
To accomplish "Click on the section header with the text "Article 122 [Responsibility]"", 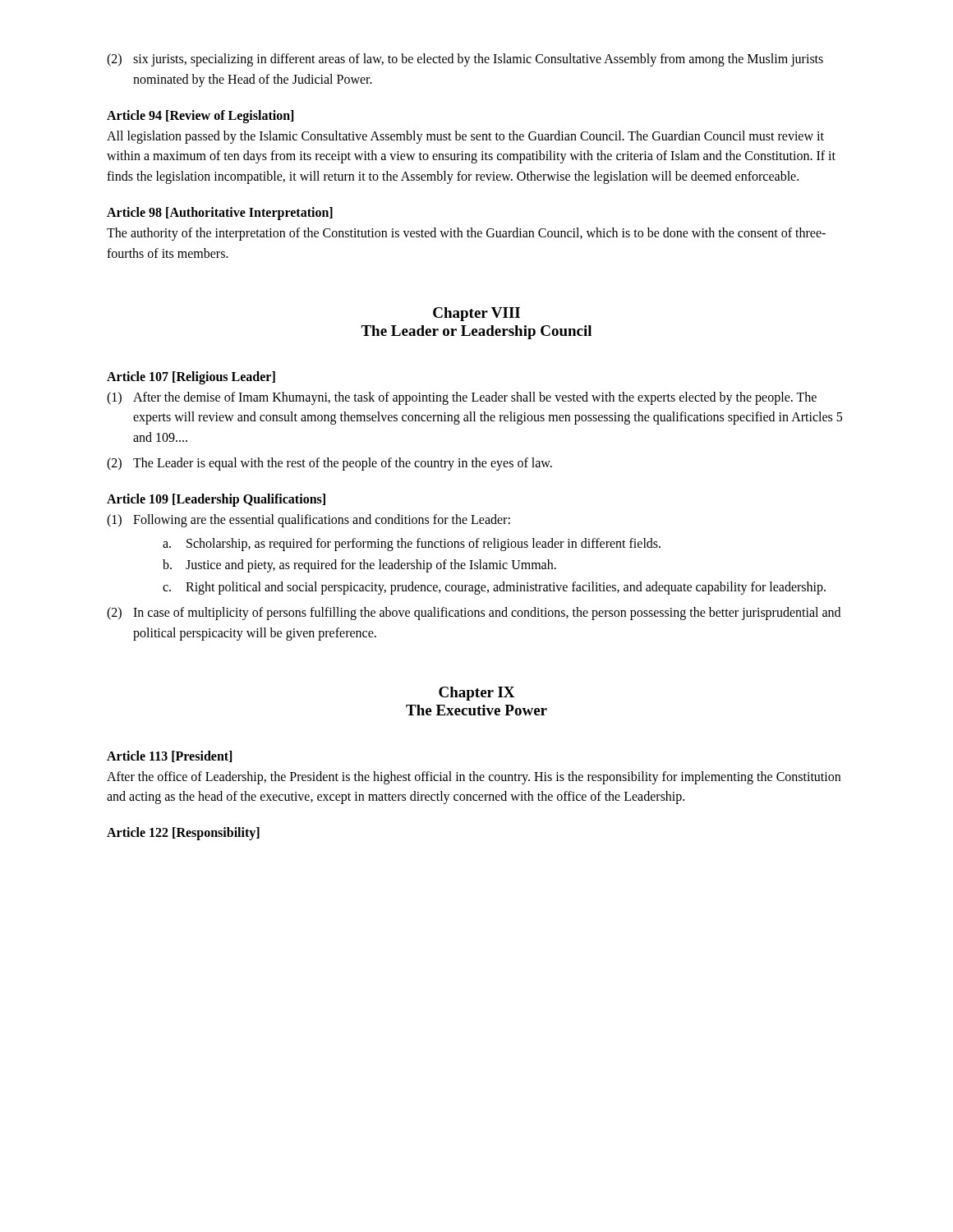I will [184, 833].
